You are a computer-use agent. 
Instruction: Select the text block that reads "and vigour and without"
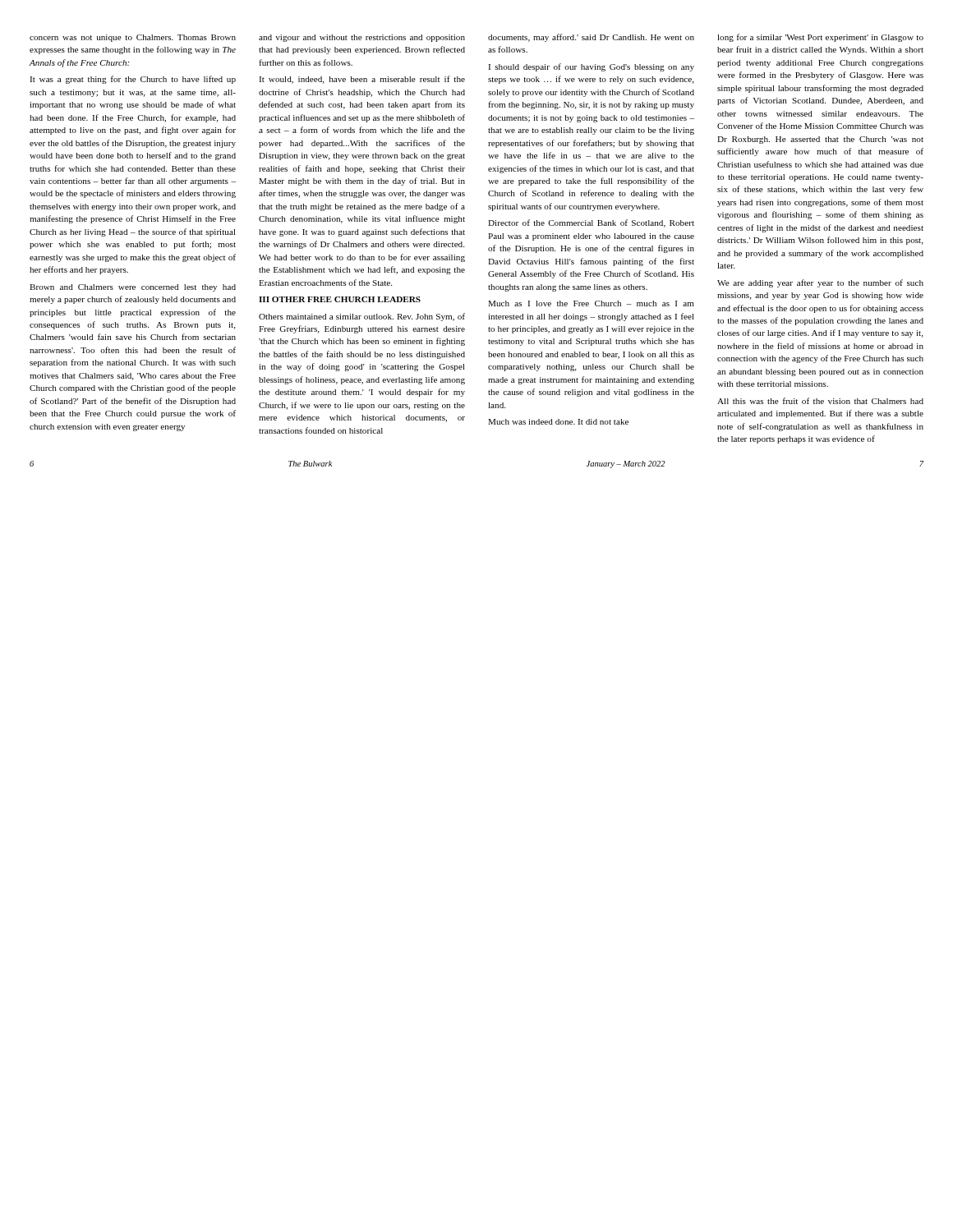coord(362,234)
